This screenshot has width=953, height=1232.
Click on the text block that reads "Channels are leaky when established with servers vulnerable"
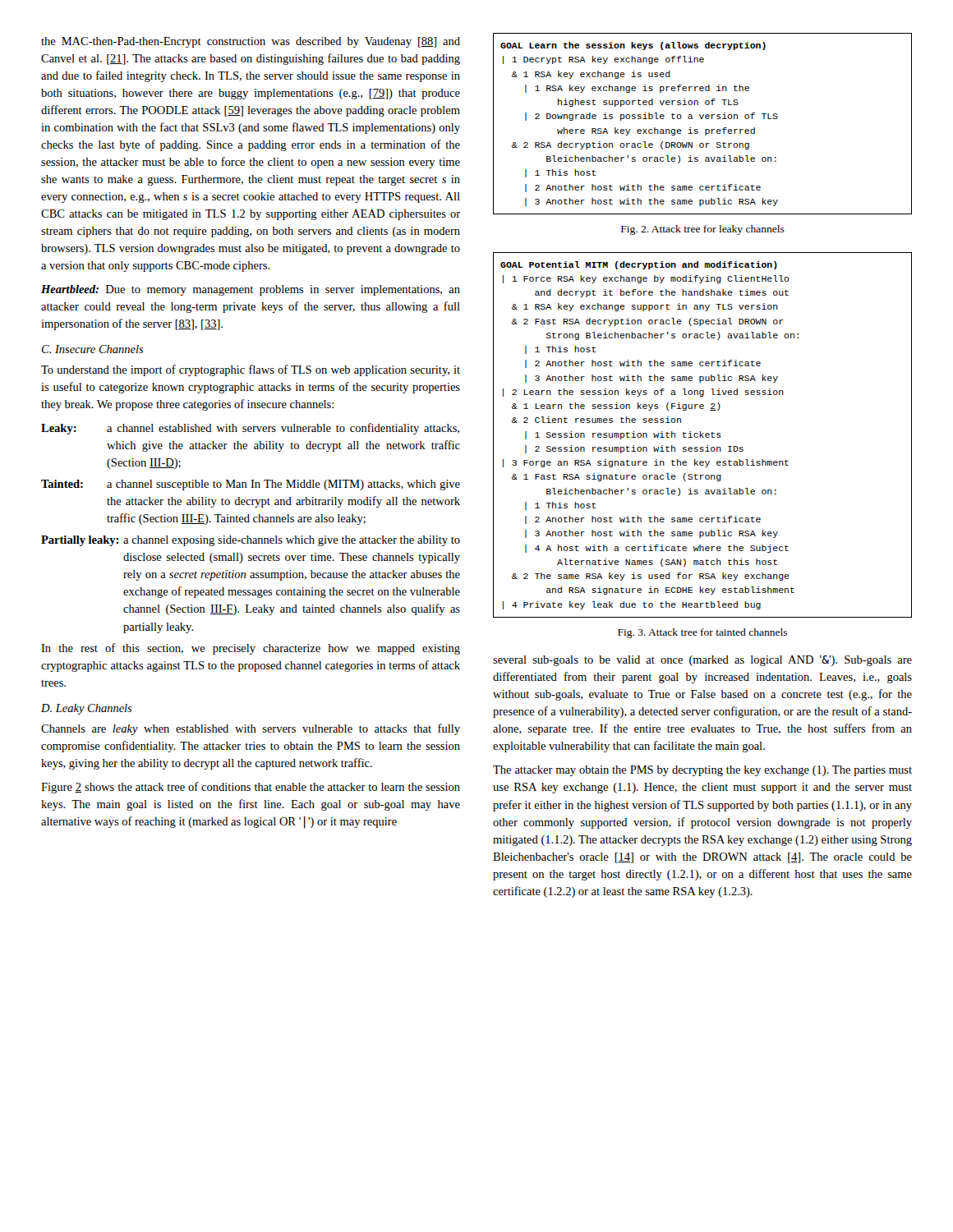point(251,746)
